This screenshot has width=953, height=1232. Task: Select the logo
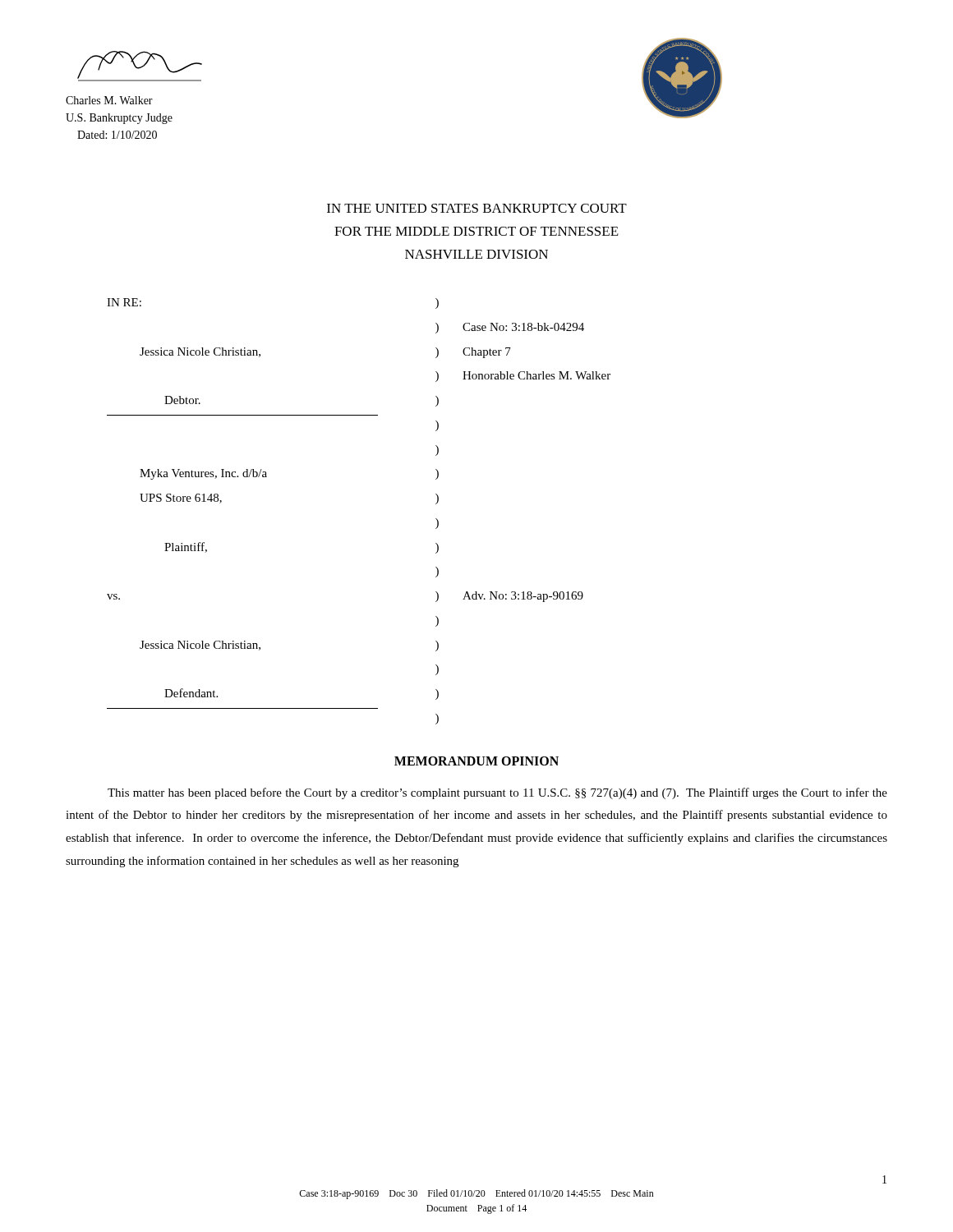682,80
